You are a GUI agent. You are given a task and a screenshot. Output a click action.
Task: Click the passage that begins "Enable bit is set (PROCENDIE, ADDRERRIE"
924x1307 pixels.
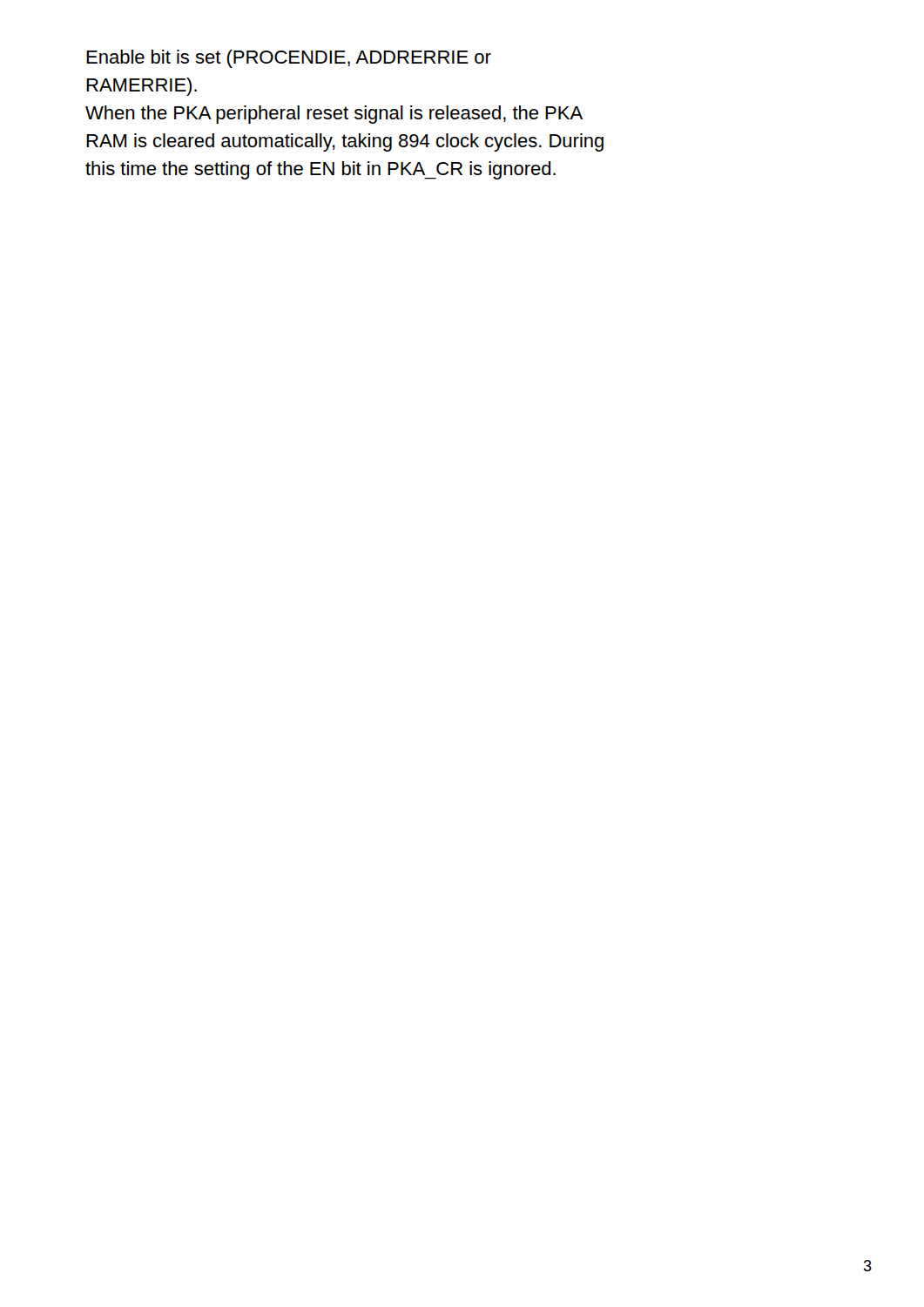pos(345,113)
